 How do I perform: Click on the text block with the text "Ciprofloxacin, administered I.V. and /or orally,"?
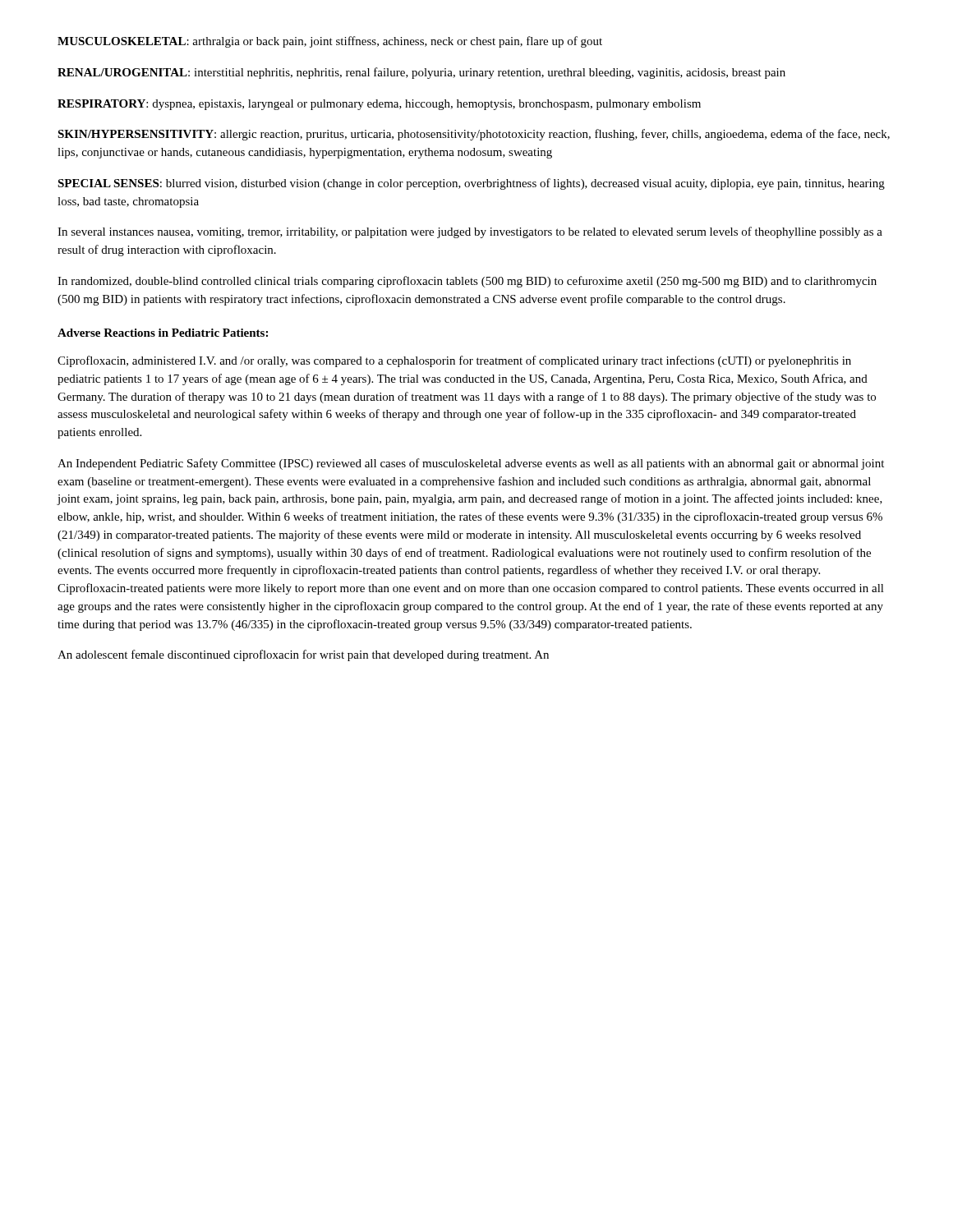[467, 396]
